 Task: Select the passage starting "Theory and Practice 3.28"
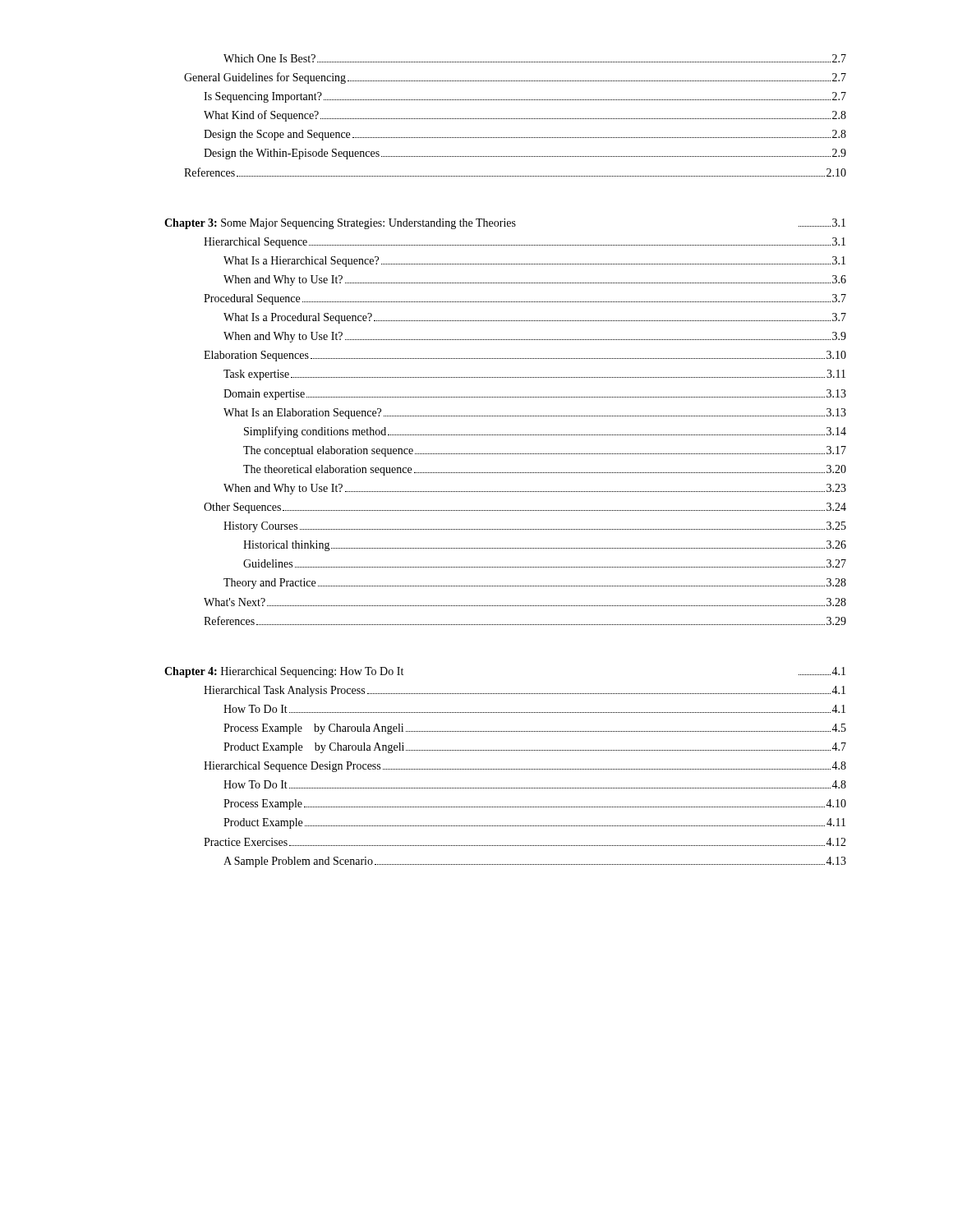tap(535, 583)
